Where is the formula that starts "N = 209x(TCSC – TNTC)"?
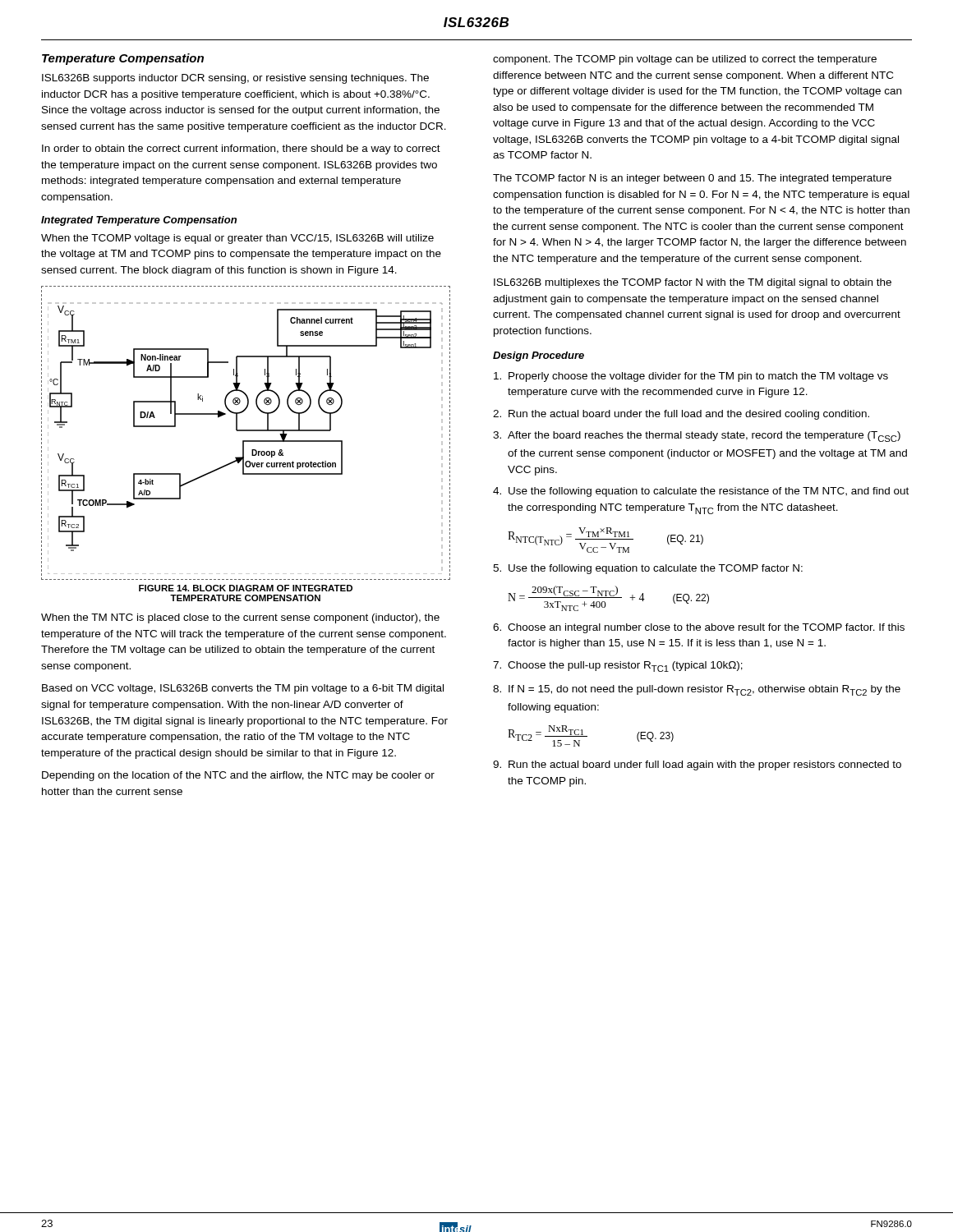 609,598
